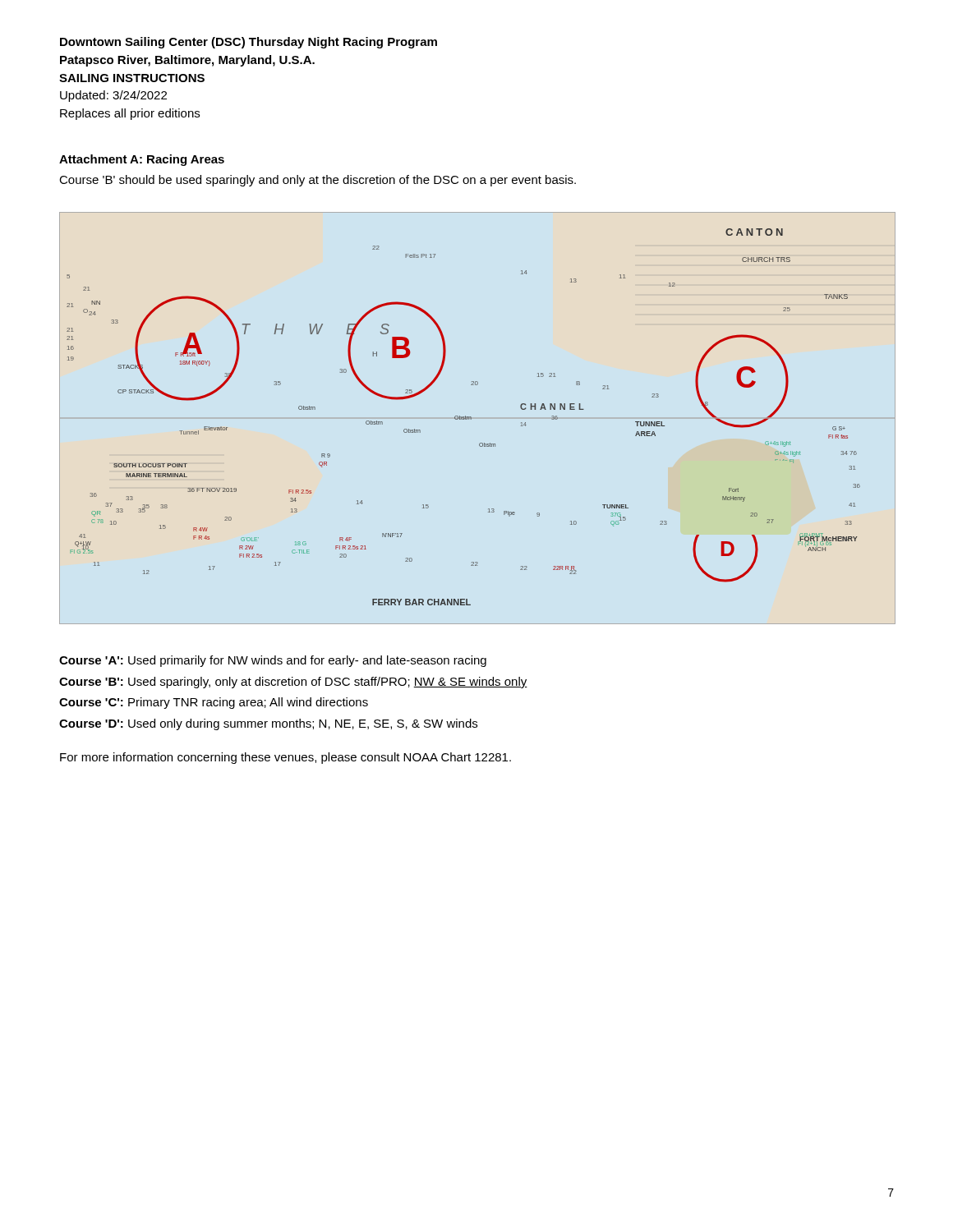The image size is (953, 1232).
Task: Navigate to the block starting "For more information concerning these venues, please consult"
Action: (x=286, y=757)
